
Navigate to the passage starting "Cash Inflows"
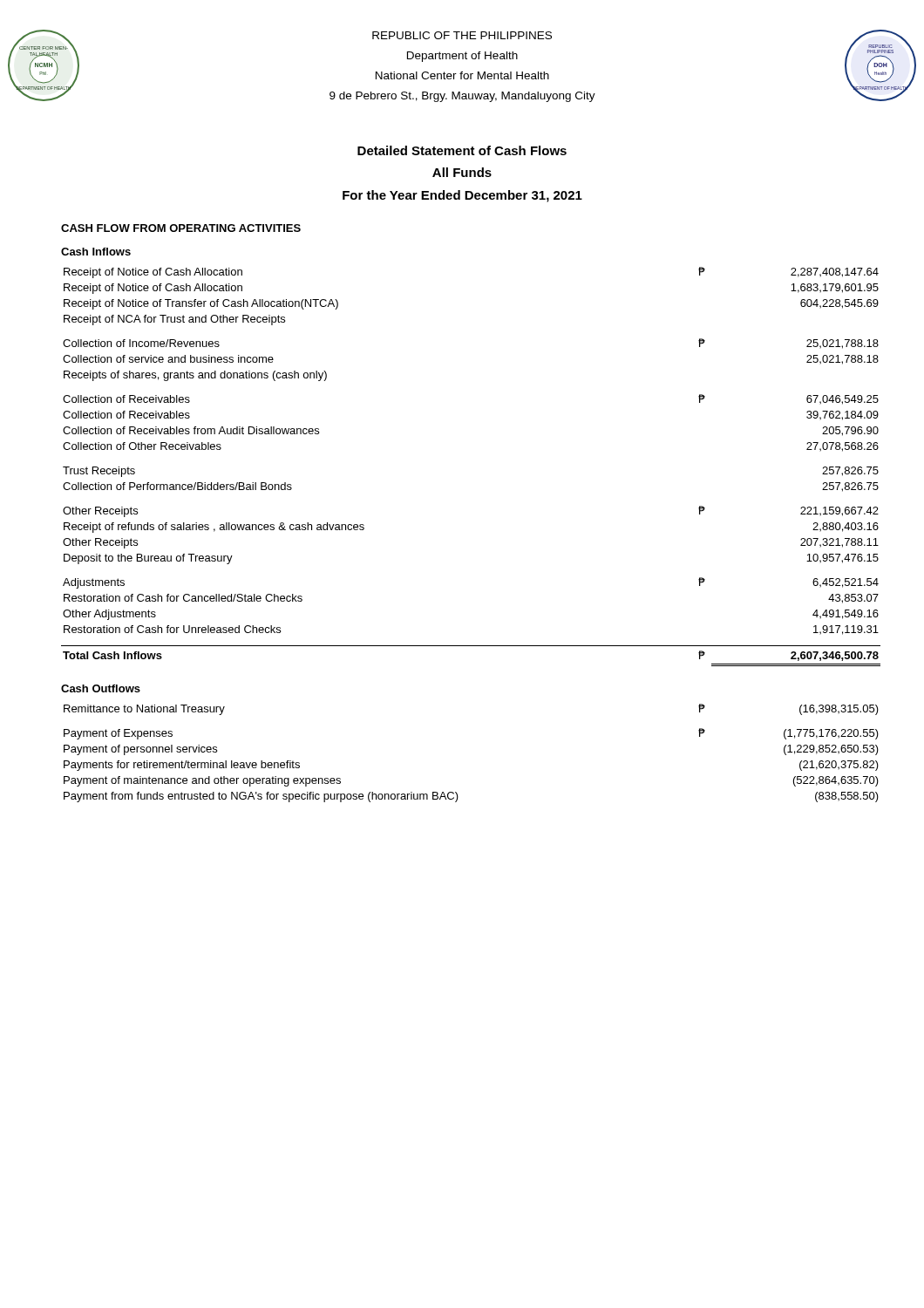[96, 252]
